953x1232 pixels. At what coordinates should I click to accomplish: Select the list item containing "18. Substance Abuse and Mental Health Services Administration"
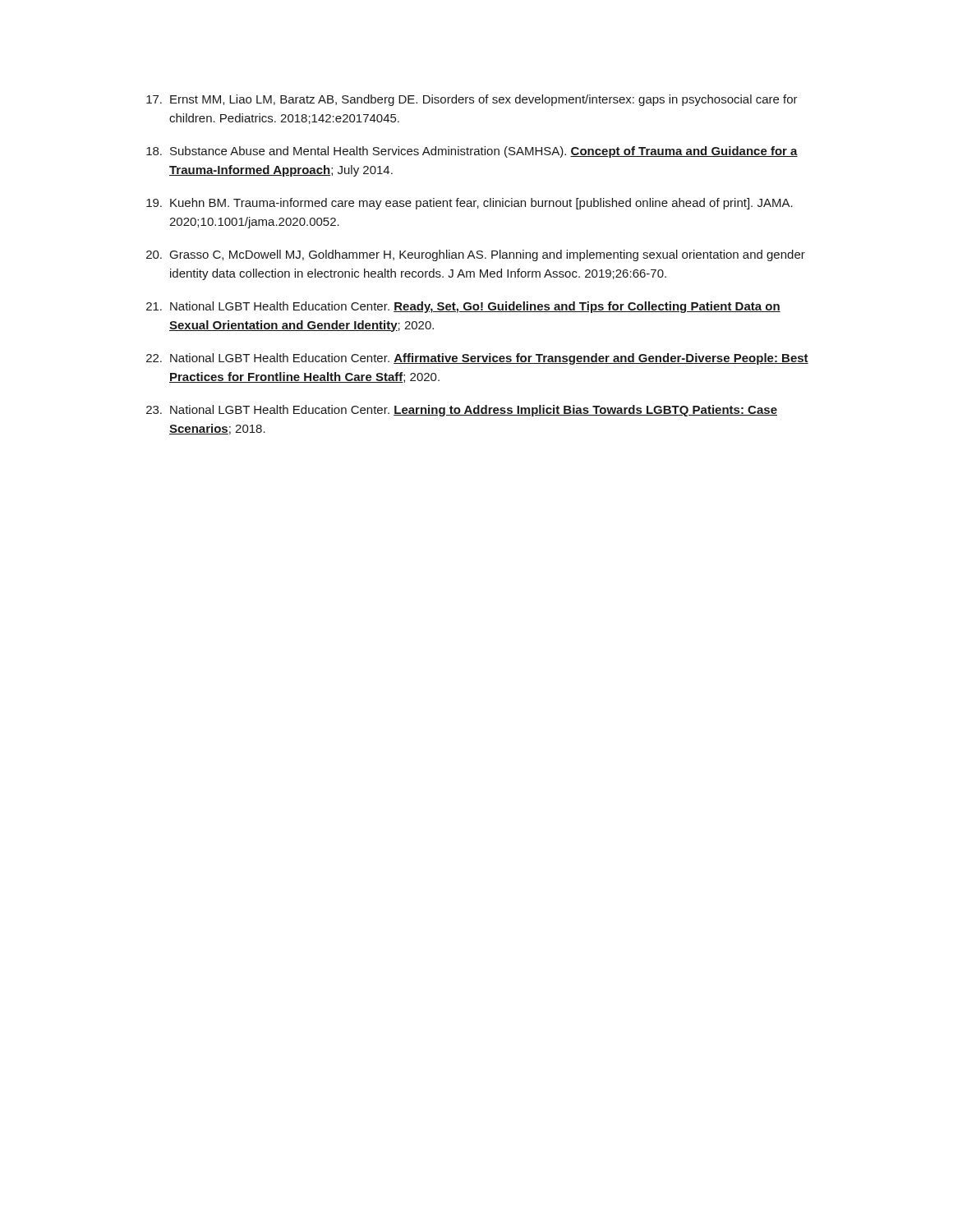click(x=476, y=161)
